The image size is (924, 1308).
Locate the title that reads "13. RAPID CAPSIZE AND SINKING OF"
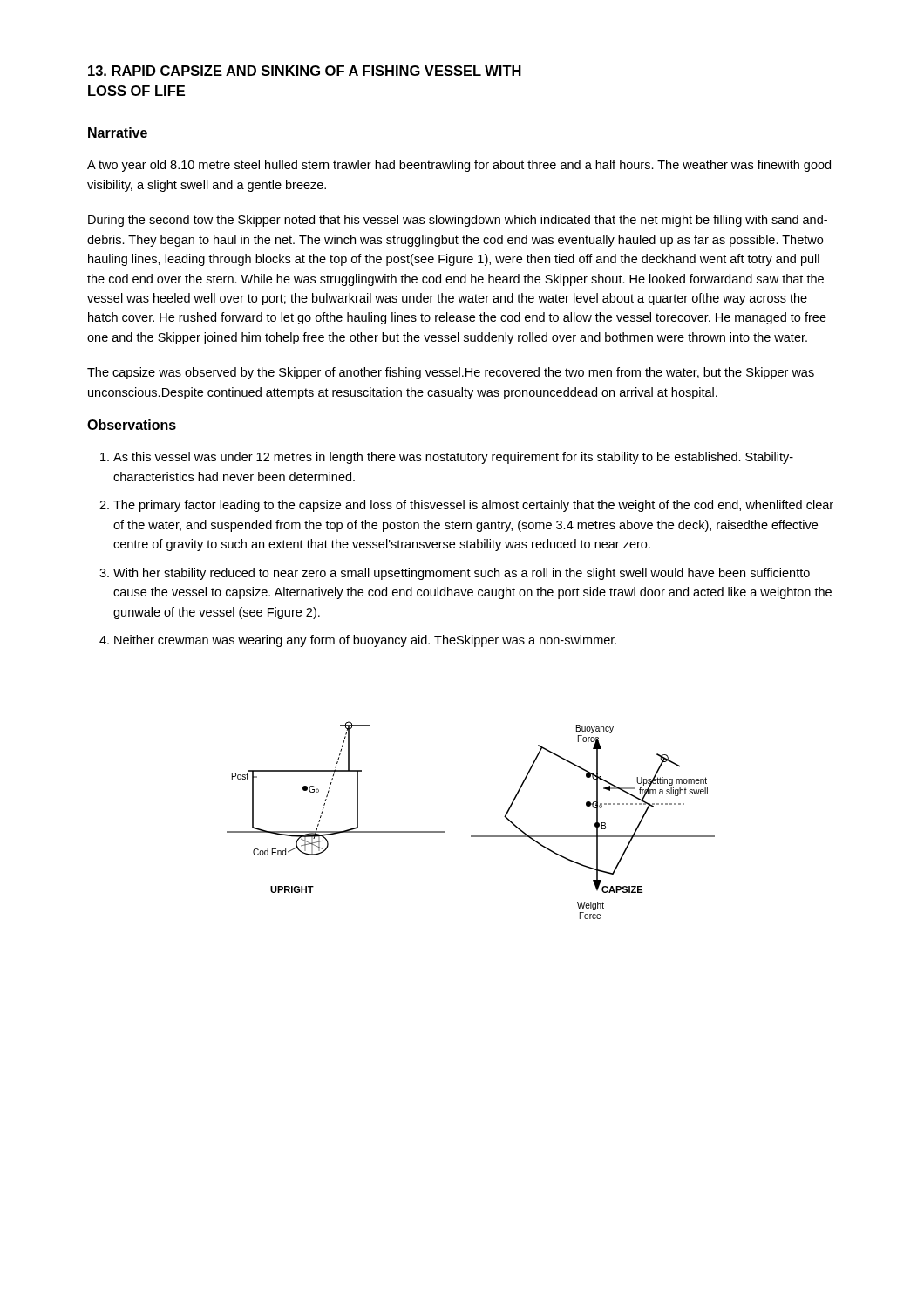(x=304, y=81)
